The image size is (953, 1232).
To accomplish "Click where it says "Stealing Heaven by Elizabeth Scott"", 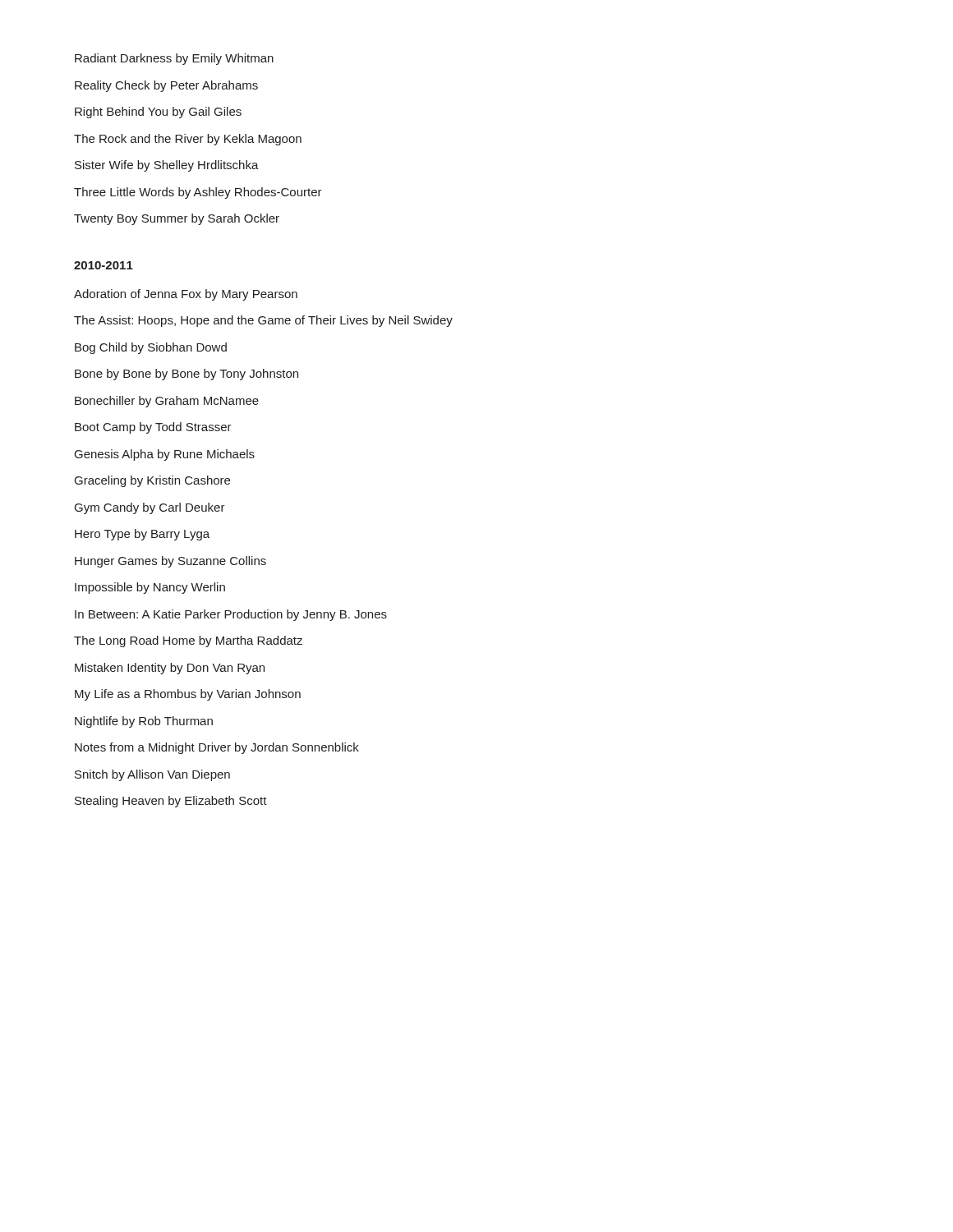I will coord(170,800).
